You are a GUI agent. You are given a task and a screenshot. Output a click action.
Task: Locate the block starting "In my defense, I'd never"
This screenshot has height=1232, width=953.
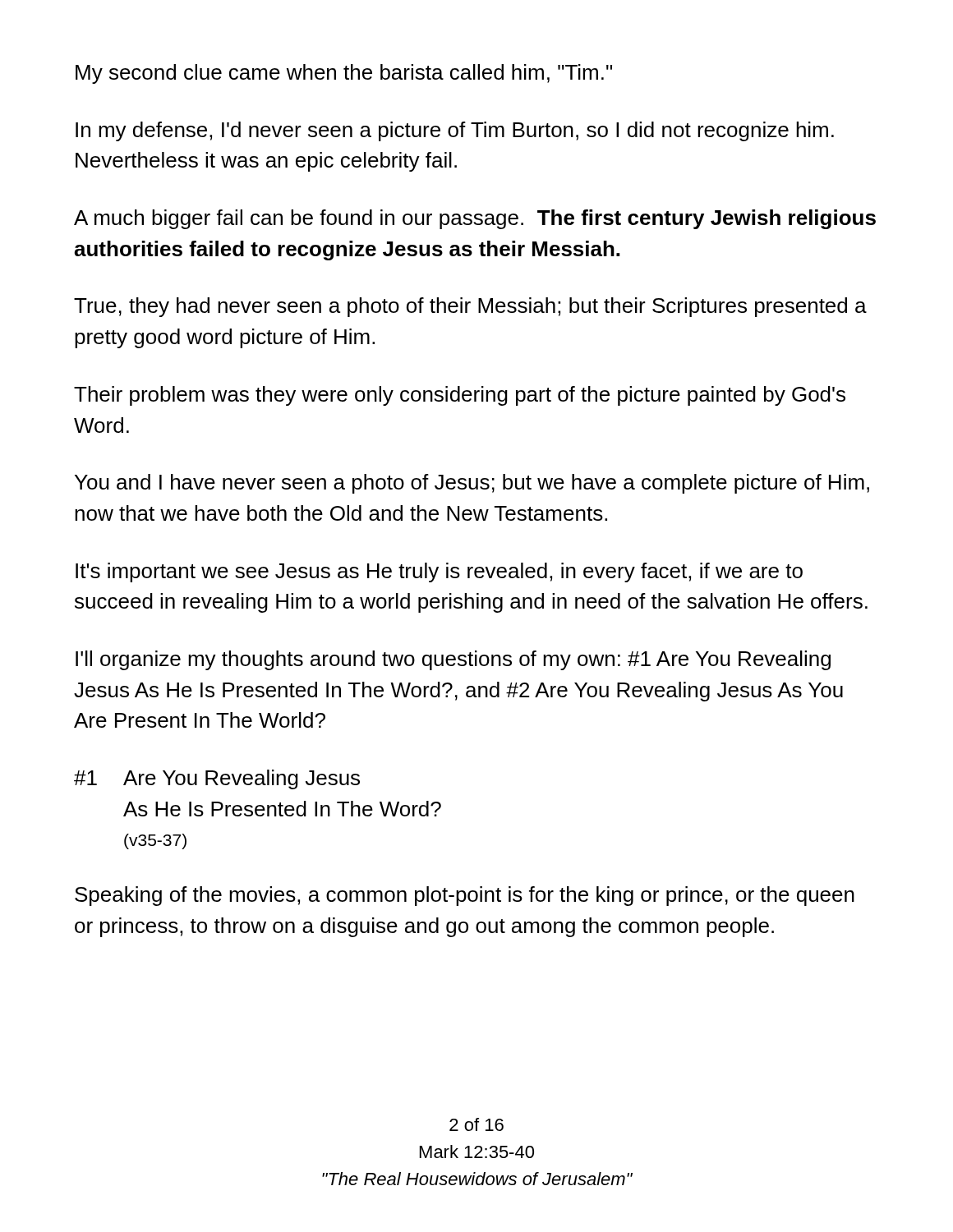(x=458, y=145)
